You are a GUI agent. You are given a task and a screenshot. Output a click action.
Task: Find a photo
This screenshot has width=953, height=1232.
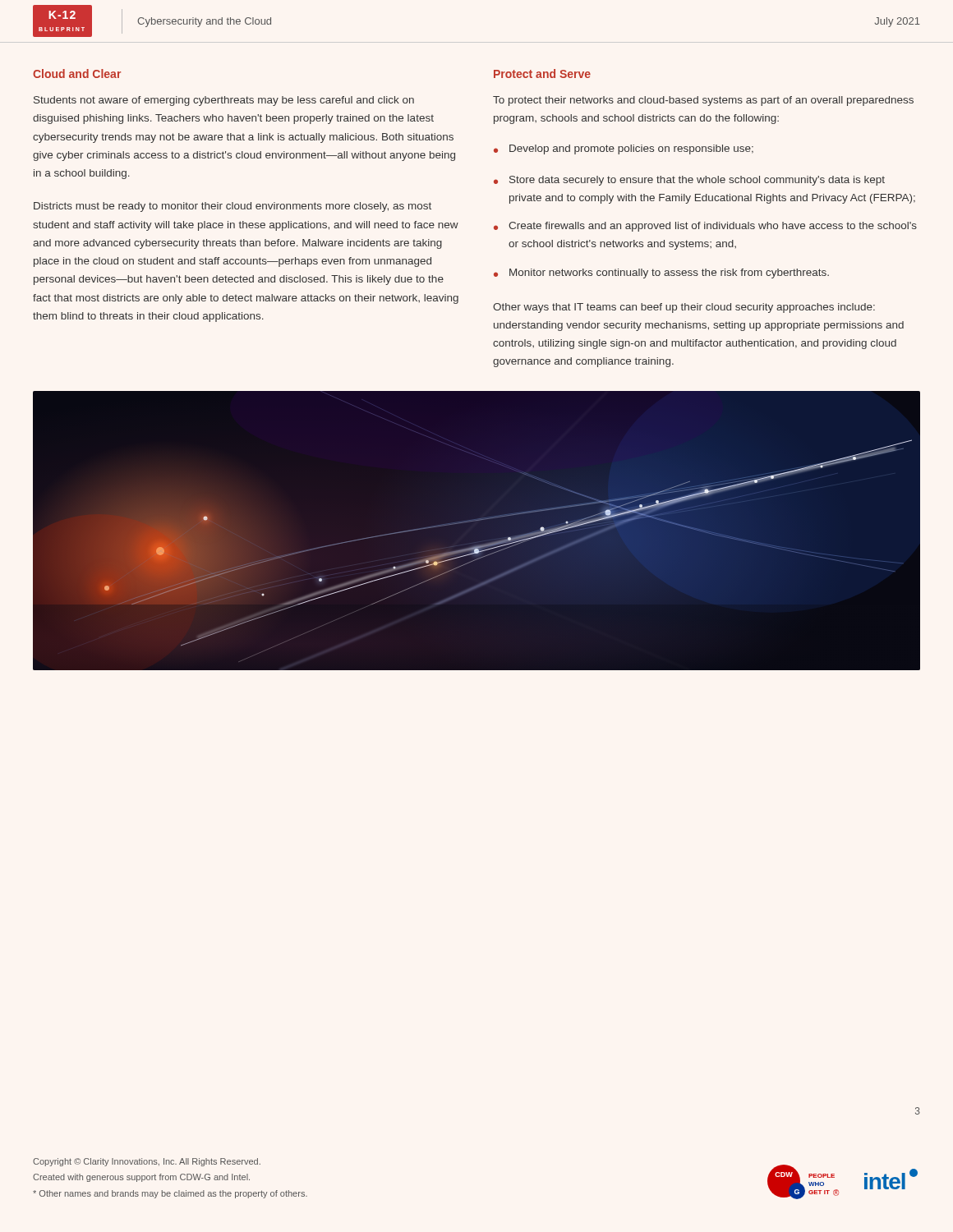(476, 530)
